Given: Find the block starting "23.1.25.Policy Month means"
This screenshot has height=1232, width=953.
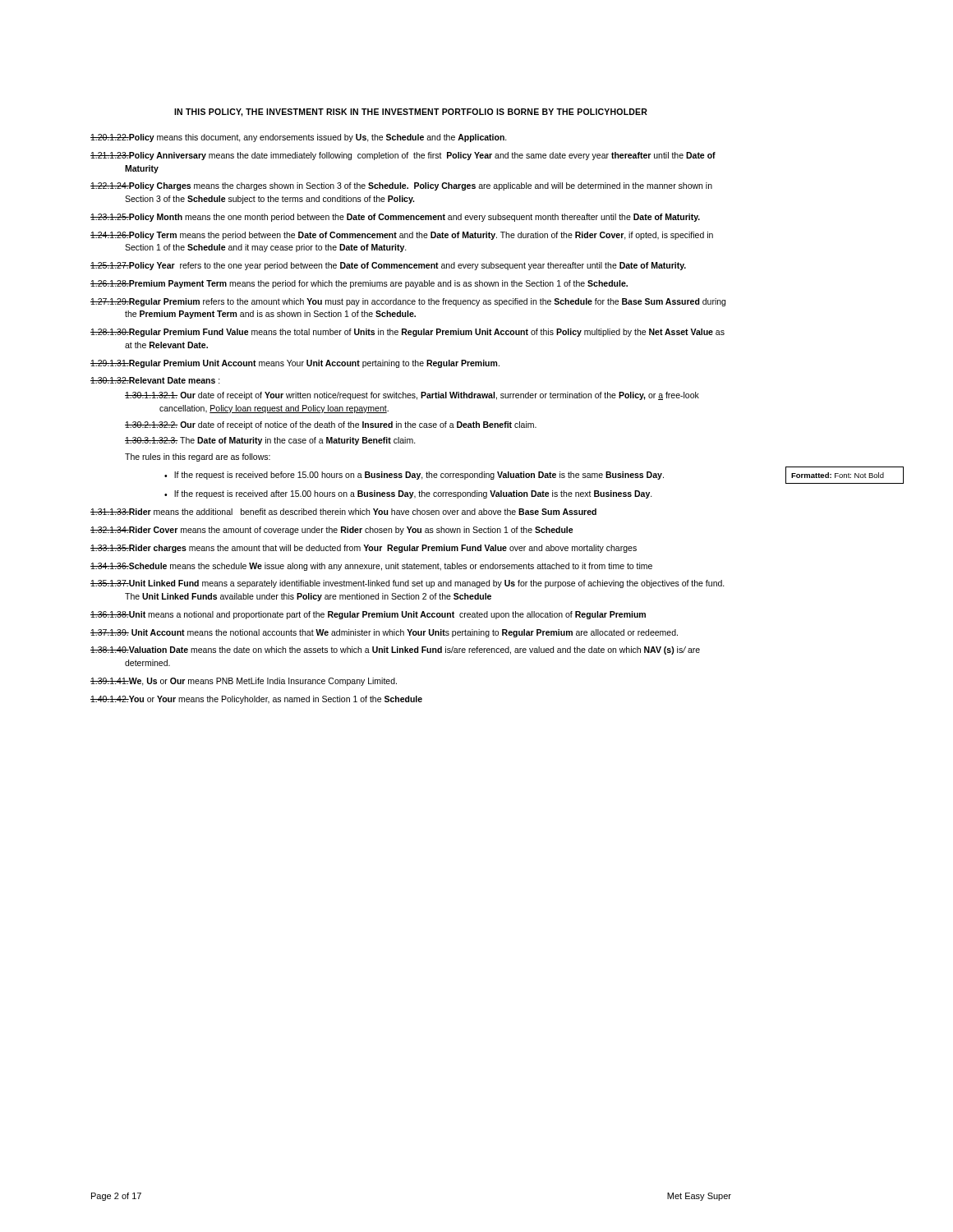Looking at the screenshot, I should (395, 217).
